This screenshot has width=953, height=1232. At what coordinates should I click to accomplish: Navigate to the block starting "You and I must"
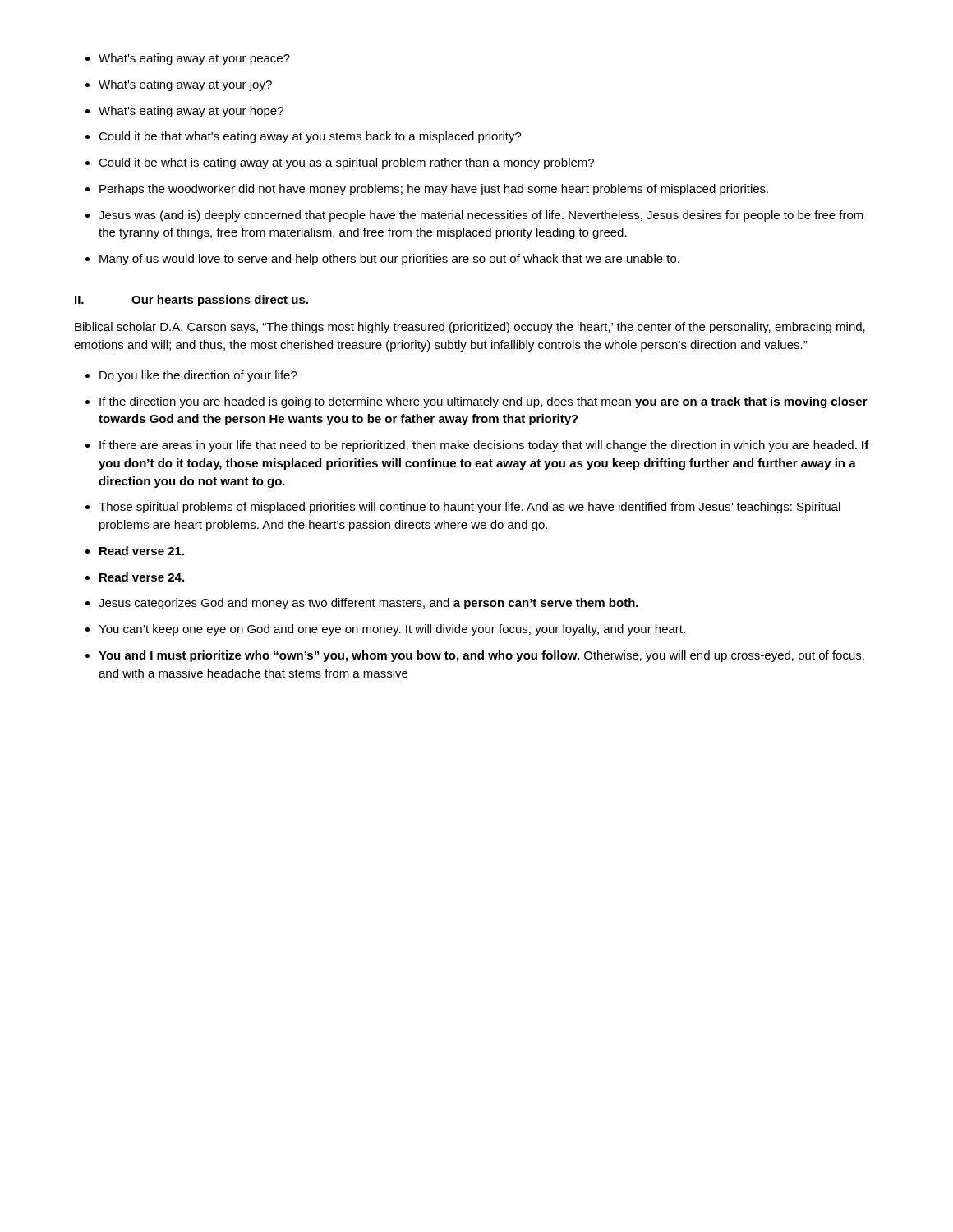pos(476,664)
